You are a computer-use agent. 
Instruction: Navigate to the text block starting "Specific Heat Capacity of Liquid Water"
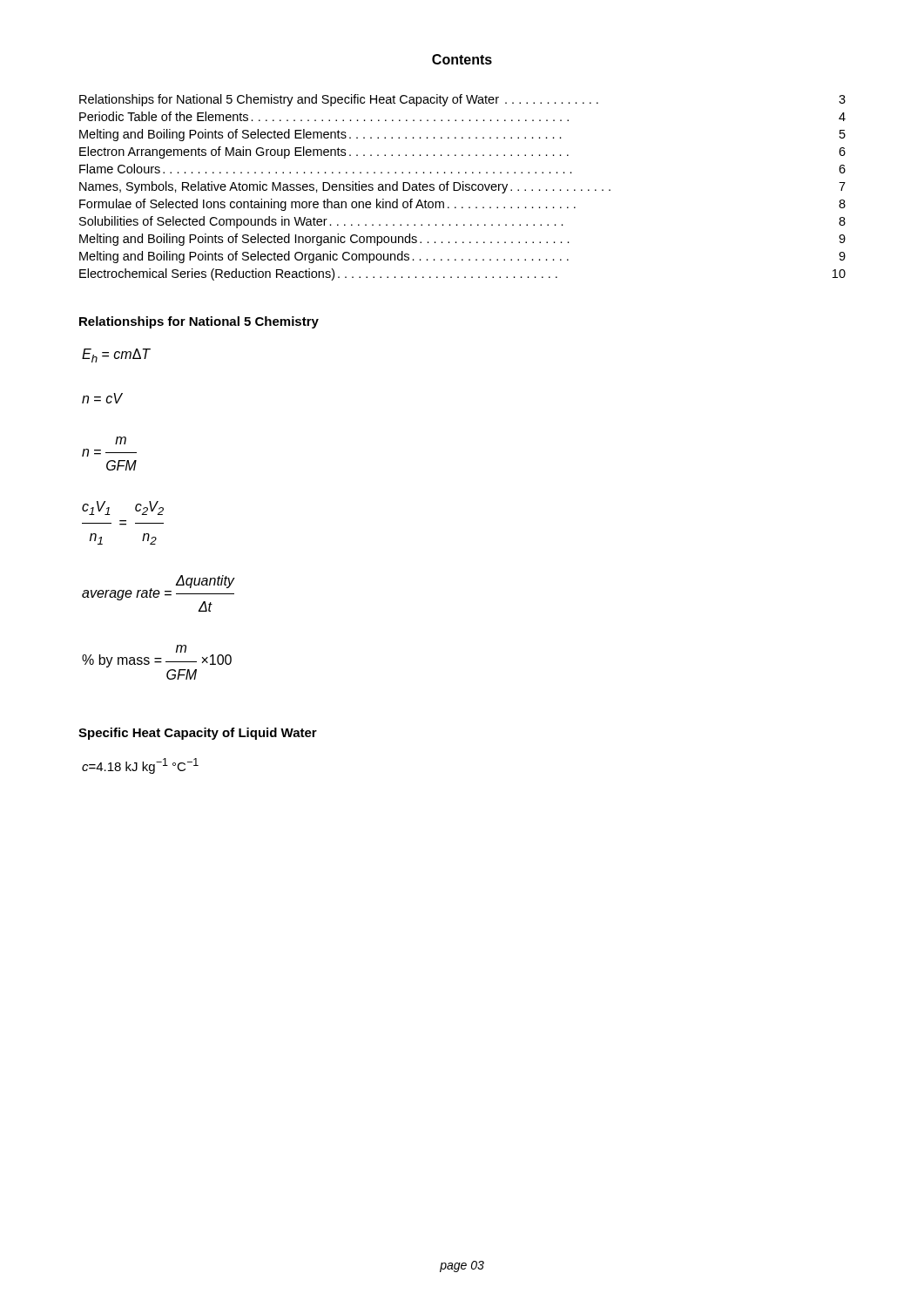[198, 732]
